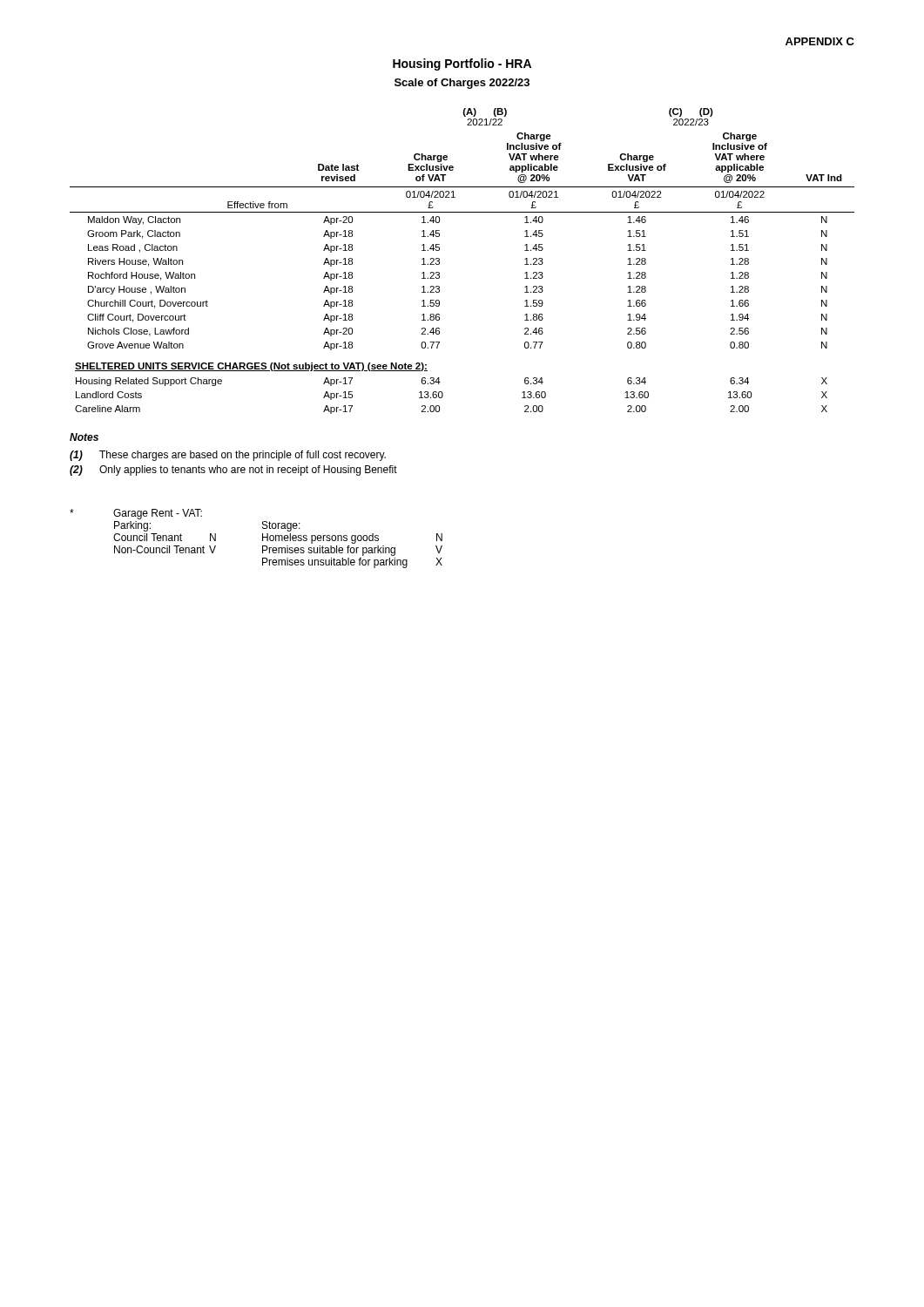924x1307 pixels.
Task: Click on the block starting "(2) Only applies to"
Action: coord(233,470)
